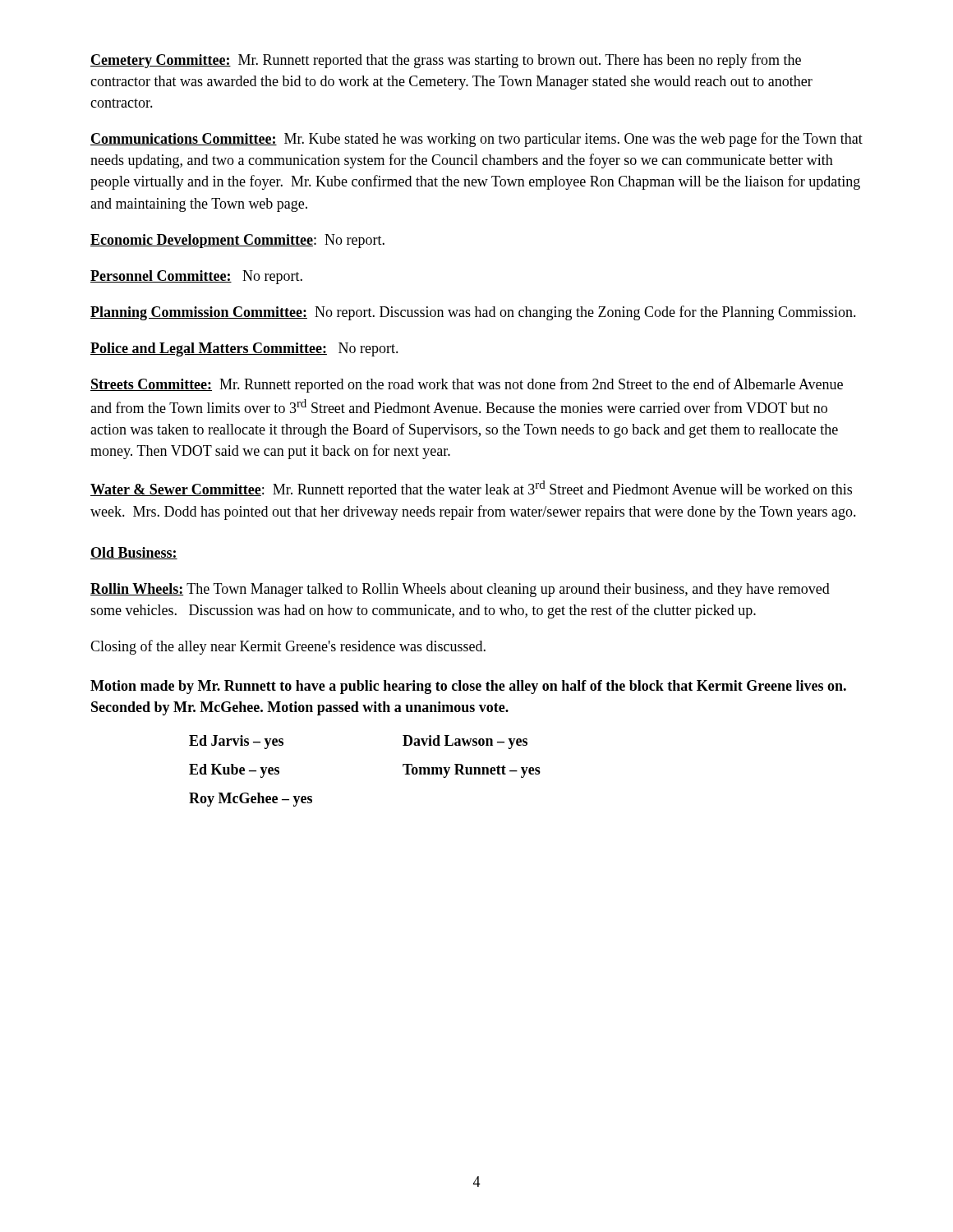Find the list item that says "Tommy Runnett – yes"
953x1232 pixels.
(471, 770)
